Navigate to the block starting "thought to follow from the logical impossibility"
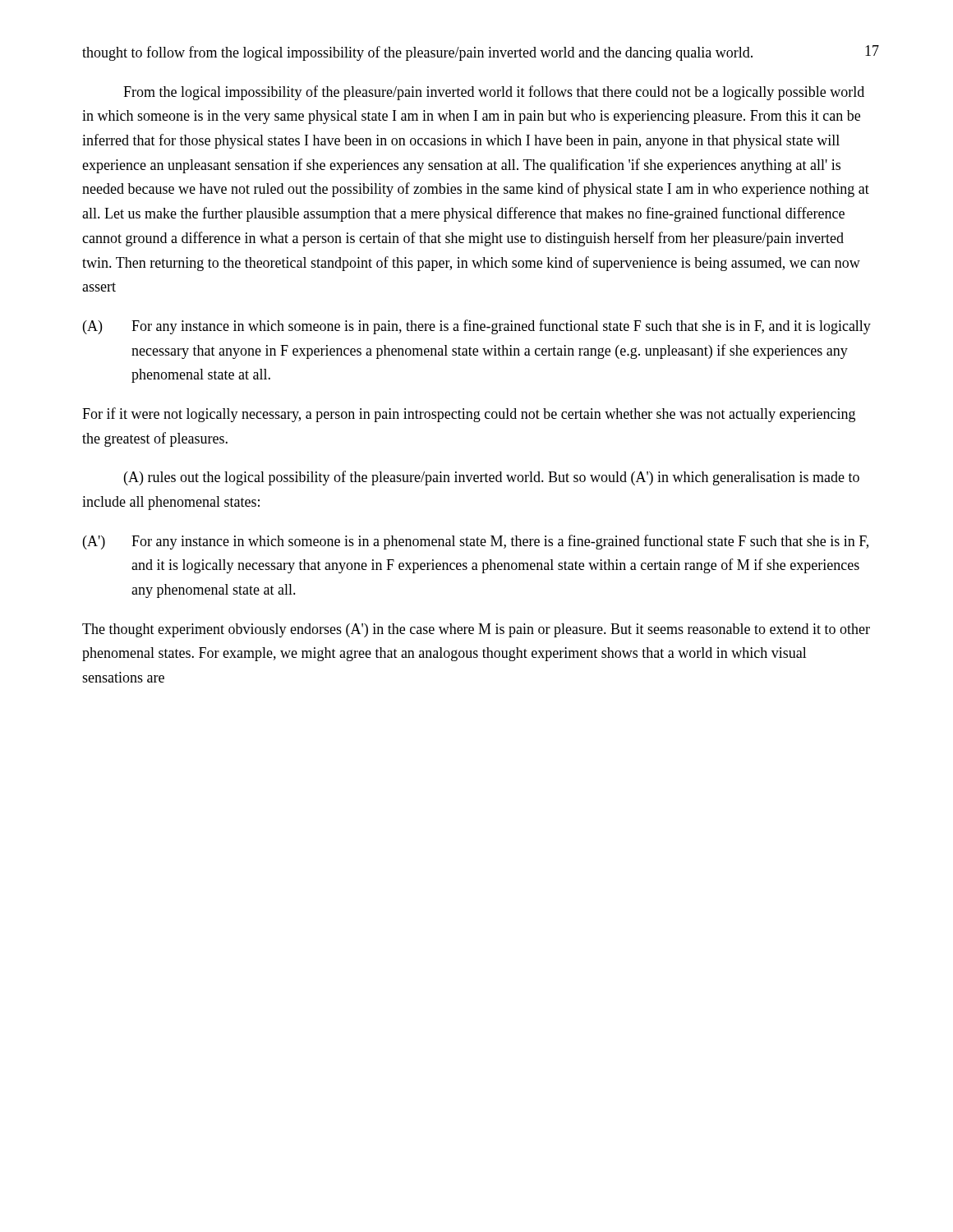The height and width of the screenshot is (1232, 953). (x=418, y=53)
